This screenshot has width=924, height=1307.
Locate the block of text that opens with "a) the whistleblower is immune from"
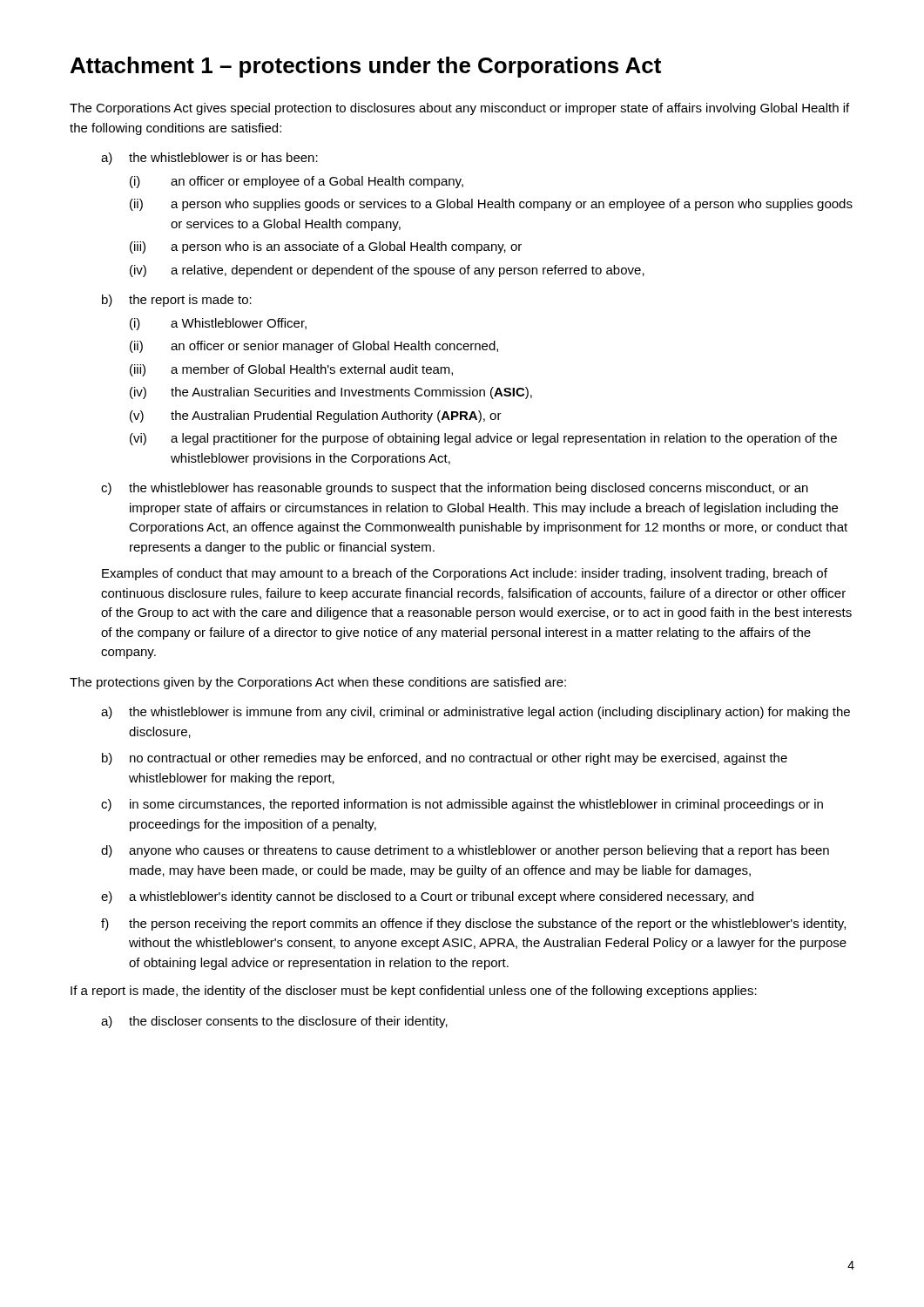click(x=478, y=722)
